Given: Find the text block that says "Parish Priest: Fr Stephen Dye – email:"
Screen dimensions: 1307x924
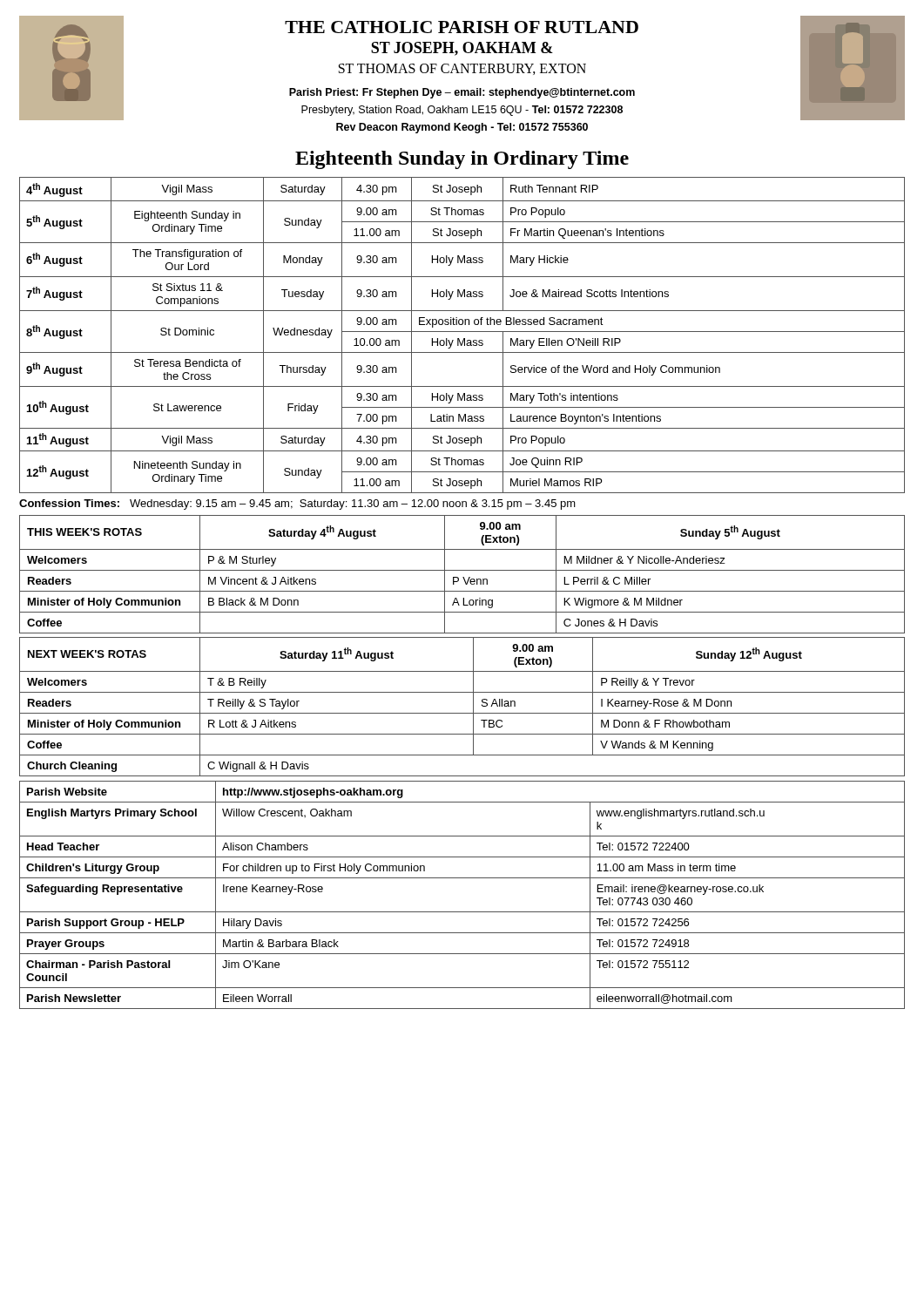Looking at the screenshot, I should click(462, 110).
